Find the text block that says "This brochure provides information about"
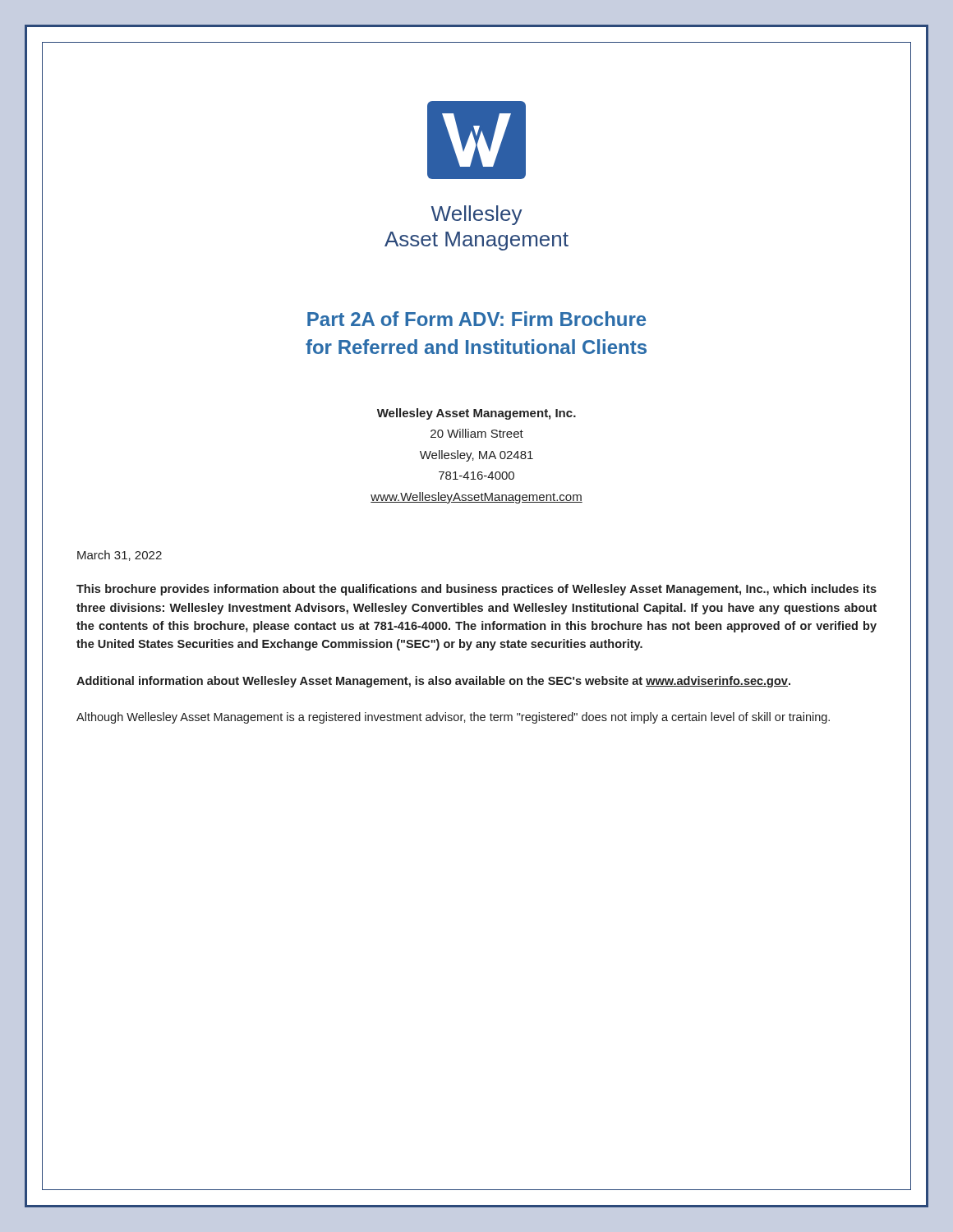Viewport: 953px width, 1232px height. [476, 617]
